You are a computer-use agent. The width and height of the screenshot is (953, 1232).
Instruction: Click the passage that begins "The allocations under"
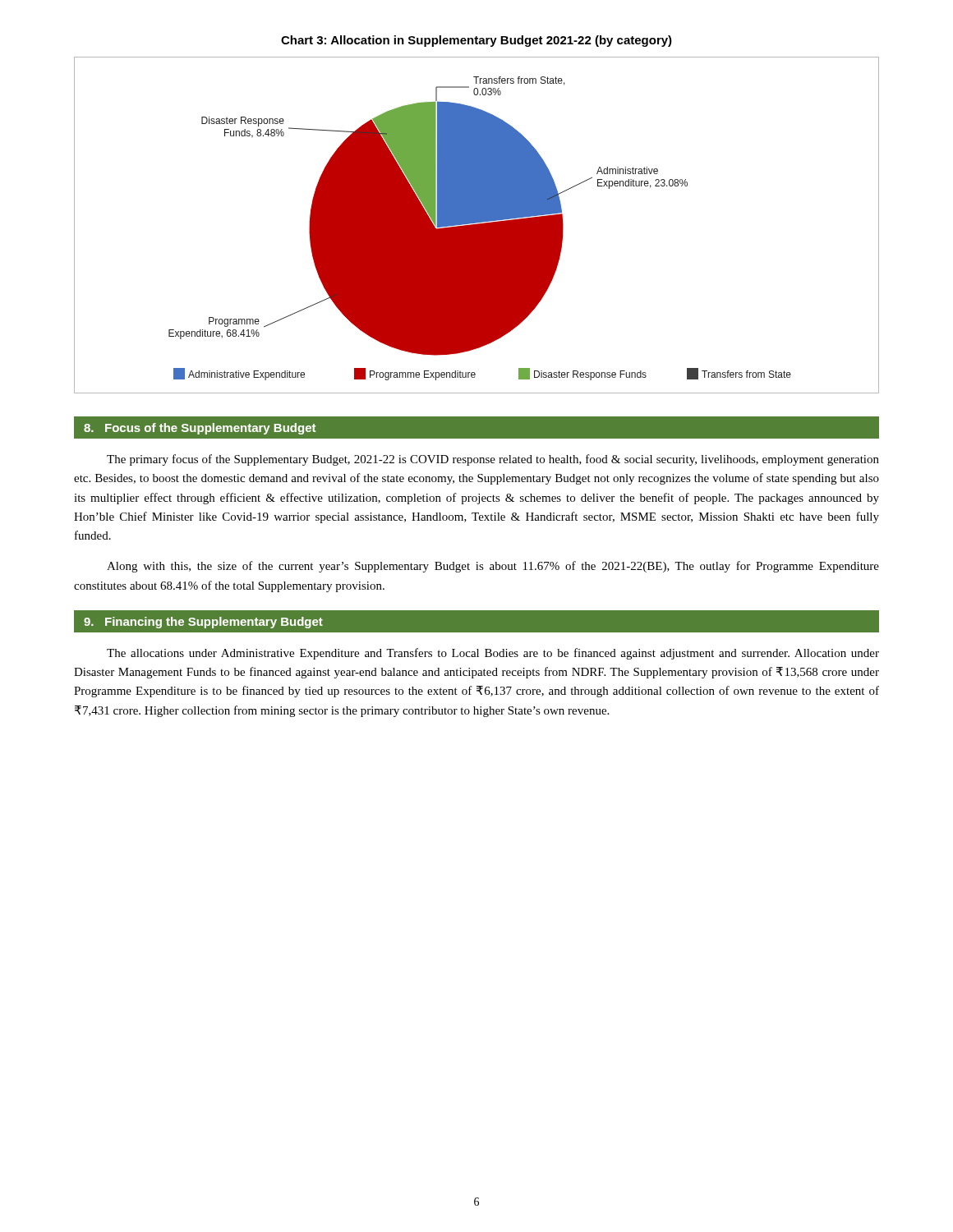coord(476,681)
